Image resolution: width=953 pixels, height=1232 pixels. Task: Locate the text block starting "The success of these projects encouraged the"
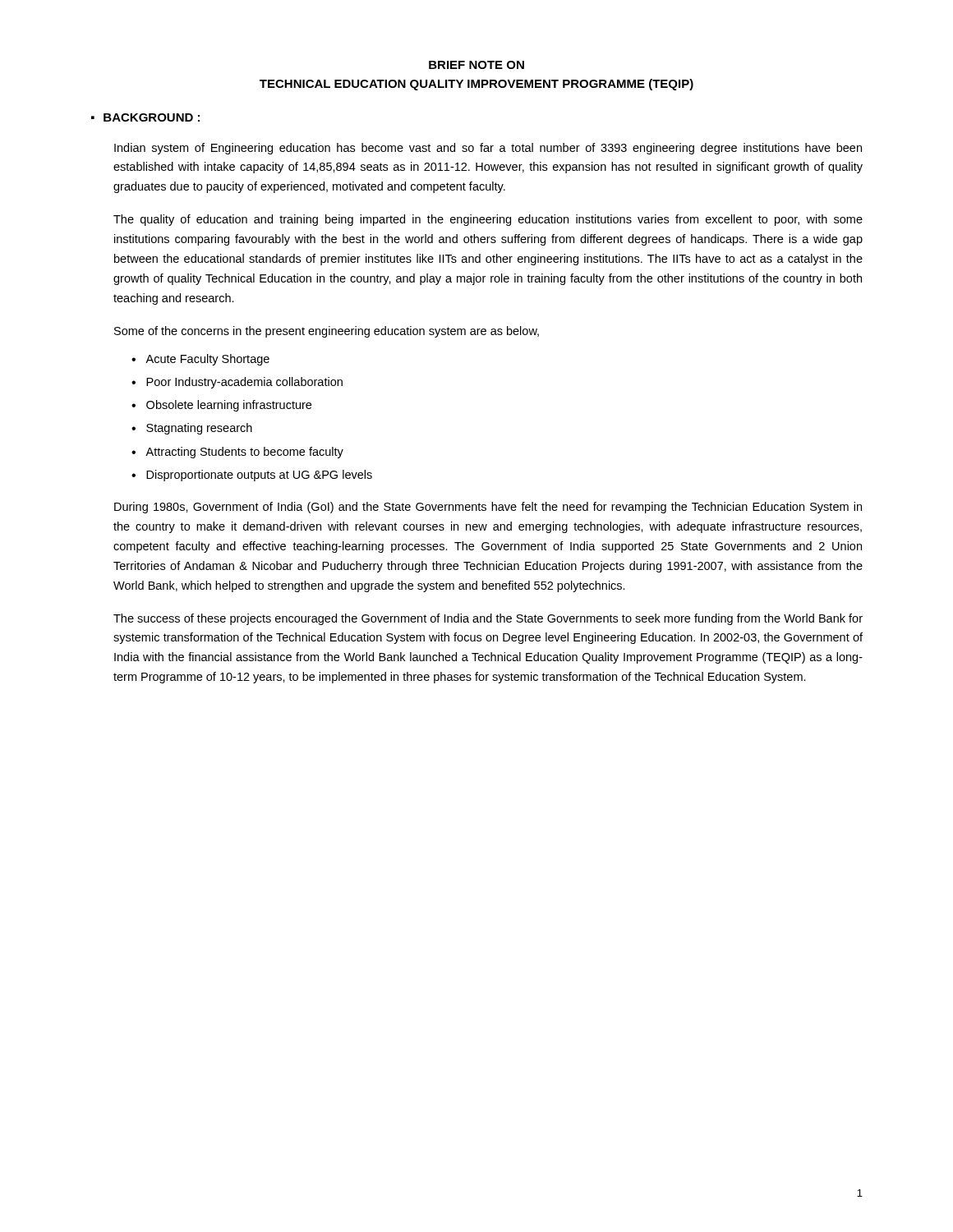(488, 648)
